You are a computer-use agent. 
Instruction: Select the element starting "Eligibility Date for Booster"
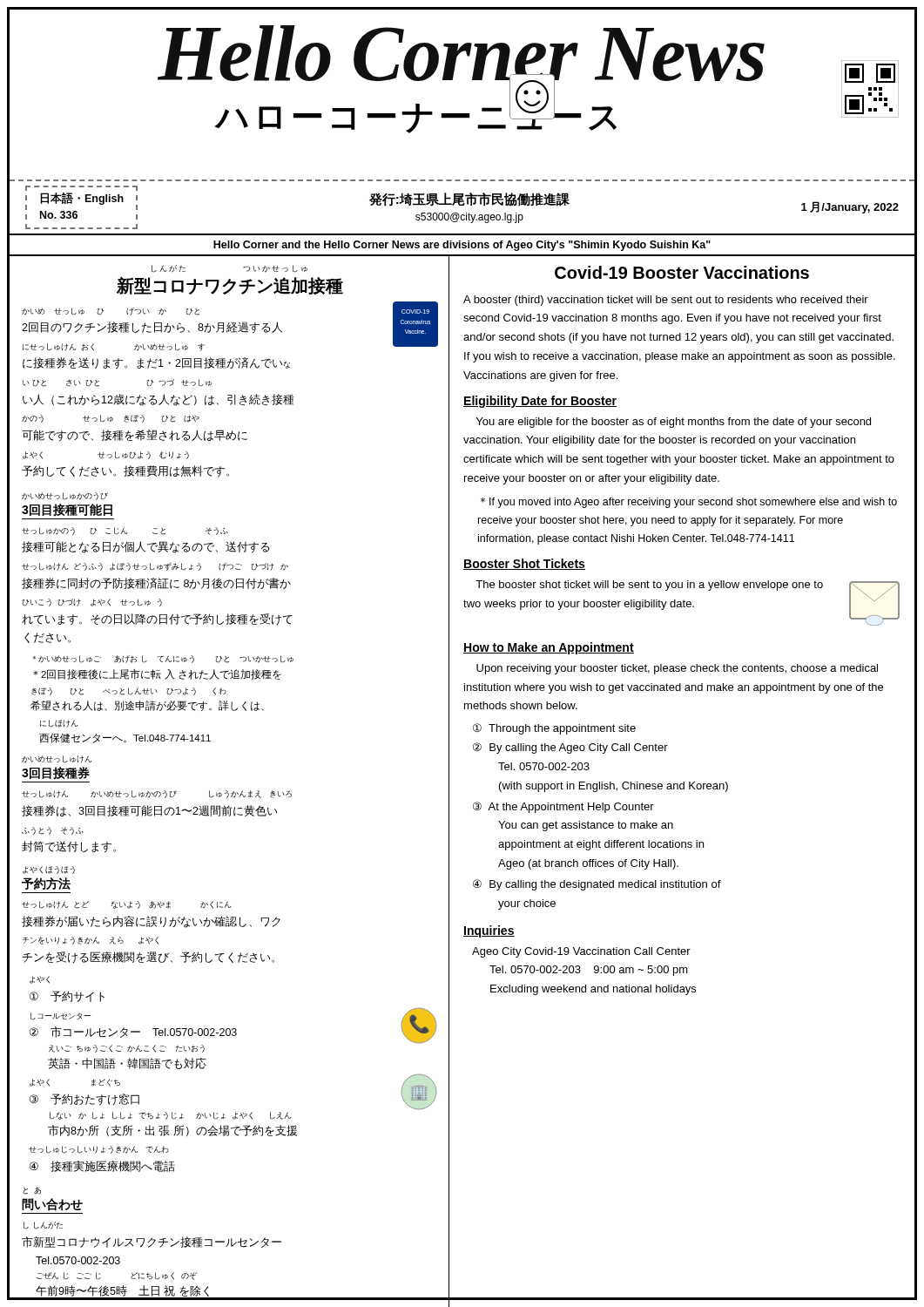(540, 401)
